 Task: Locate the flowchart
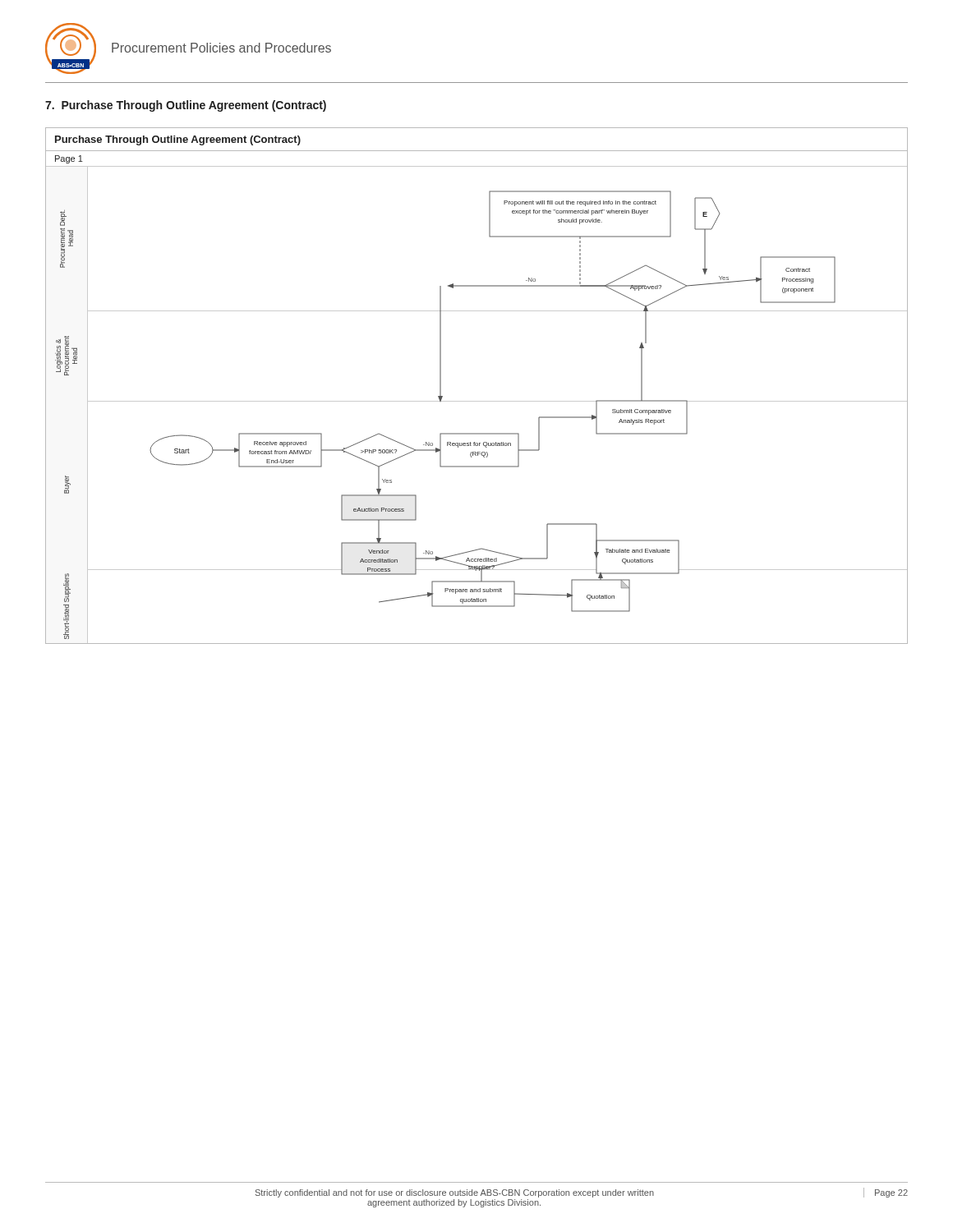(x=476, y=386)
